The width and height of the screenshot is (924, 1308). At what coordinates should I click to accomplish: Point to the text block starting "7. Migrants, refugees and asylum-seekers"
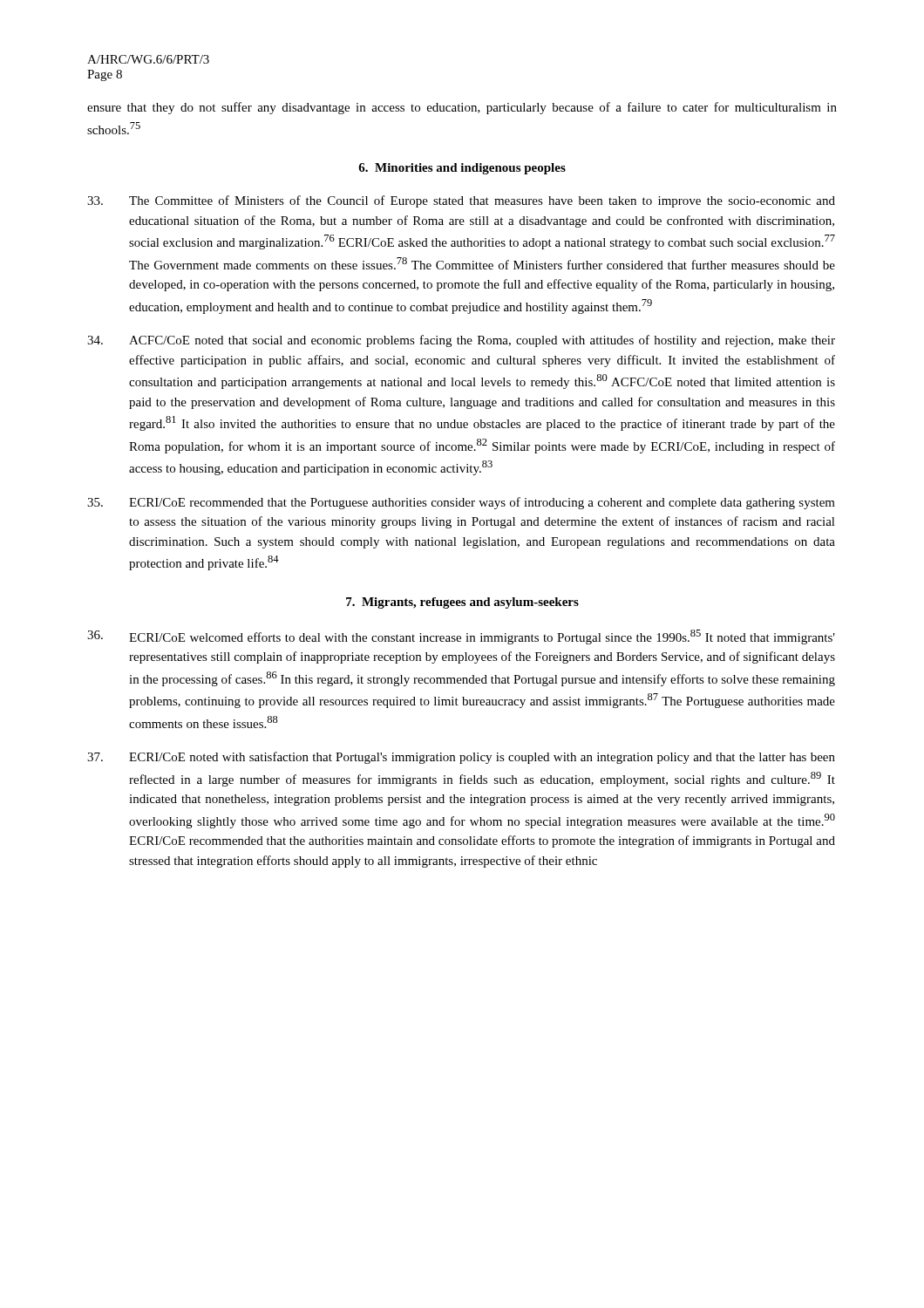462,601
